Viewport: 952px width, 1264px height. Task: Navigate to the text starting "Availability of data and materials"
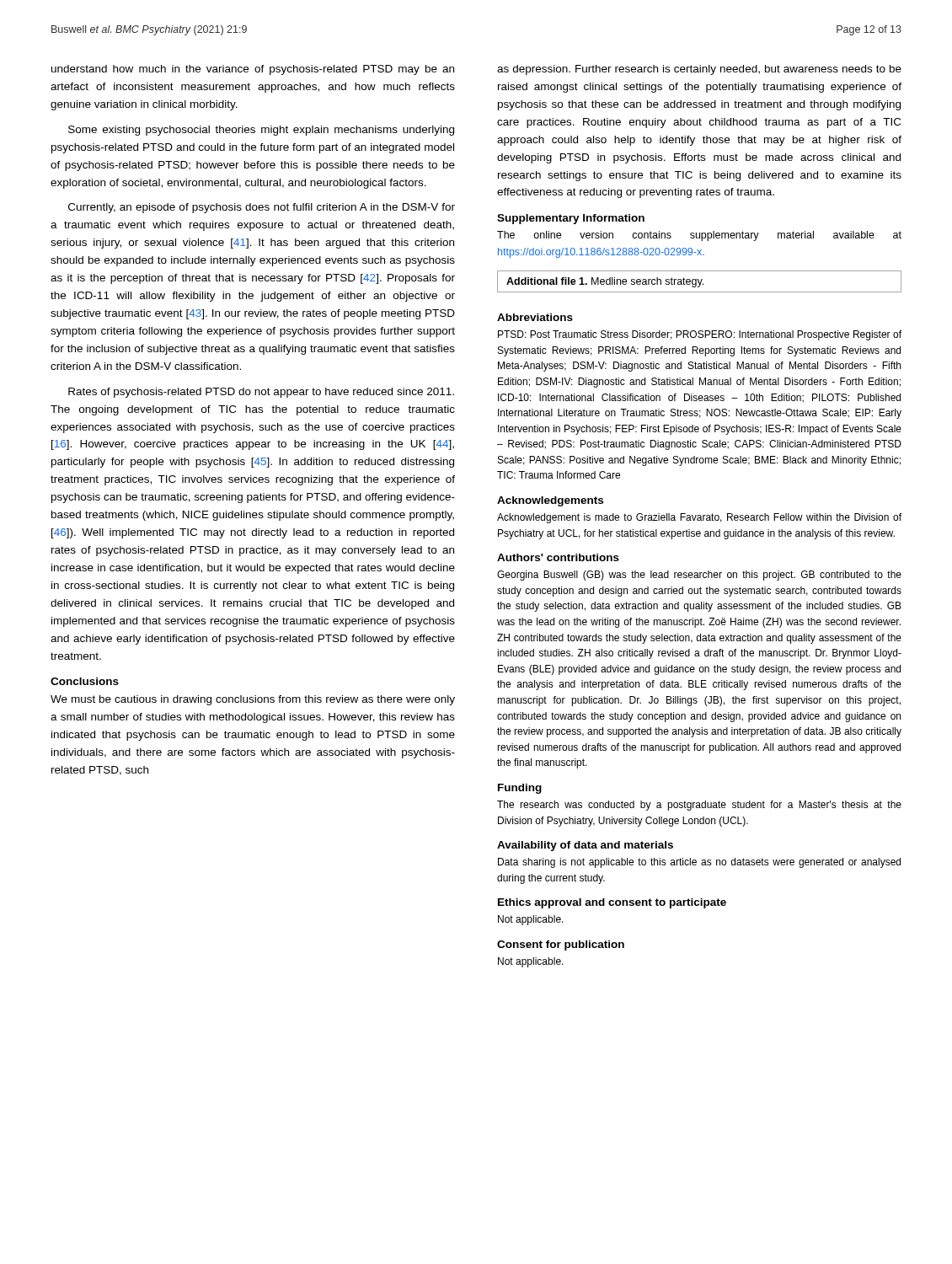[x=585, y=845]
